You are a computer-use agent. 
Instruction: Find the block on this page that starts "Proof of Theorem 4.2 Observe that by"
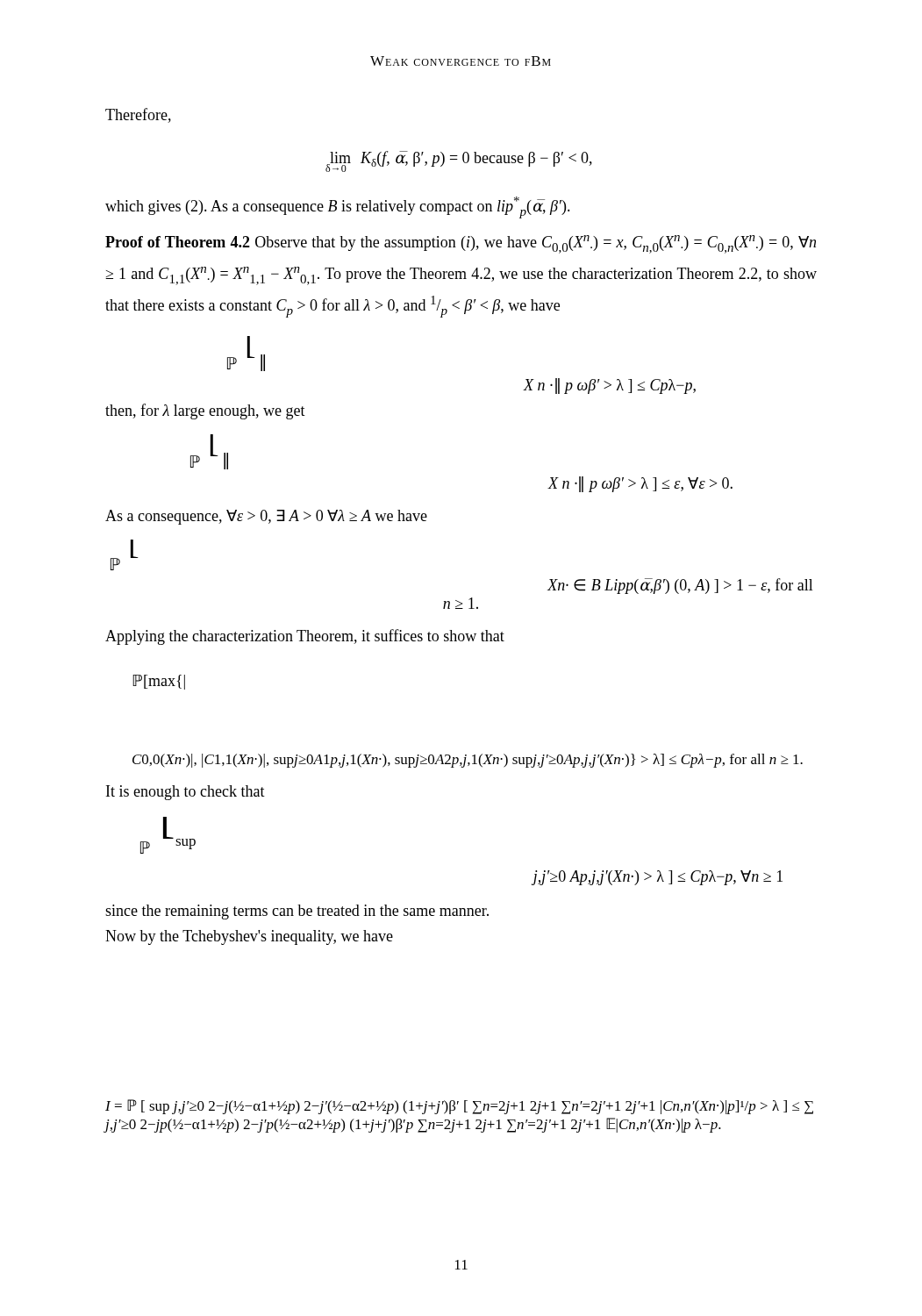[x=461, y=274]
